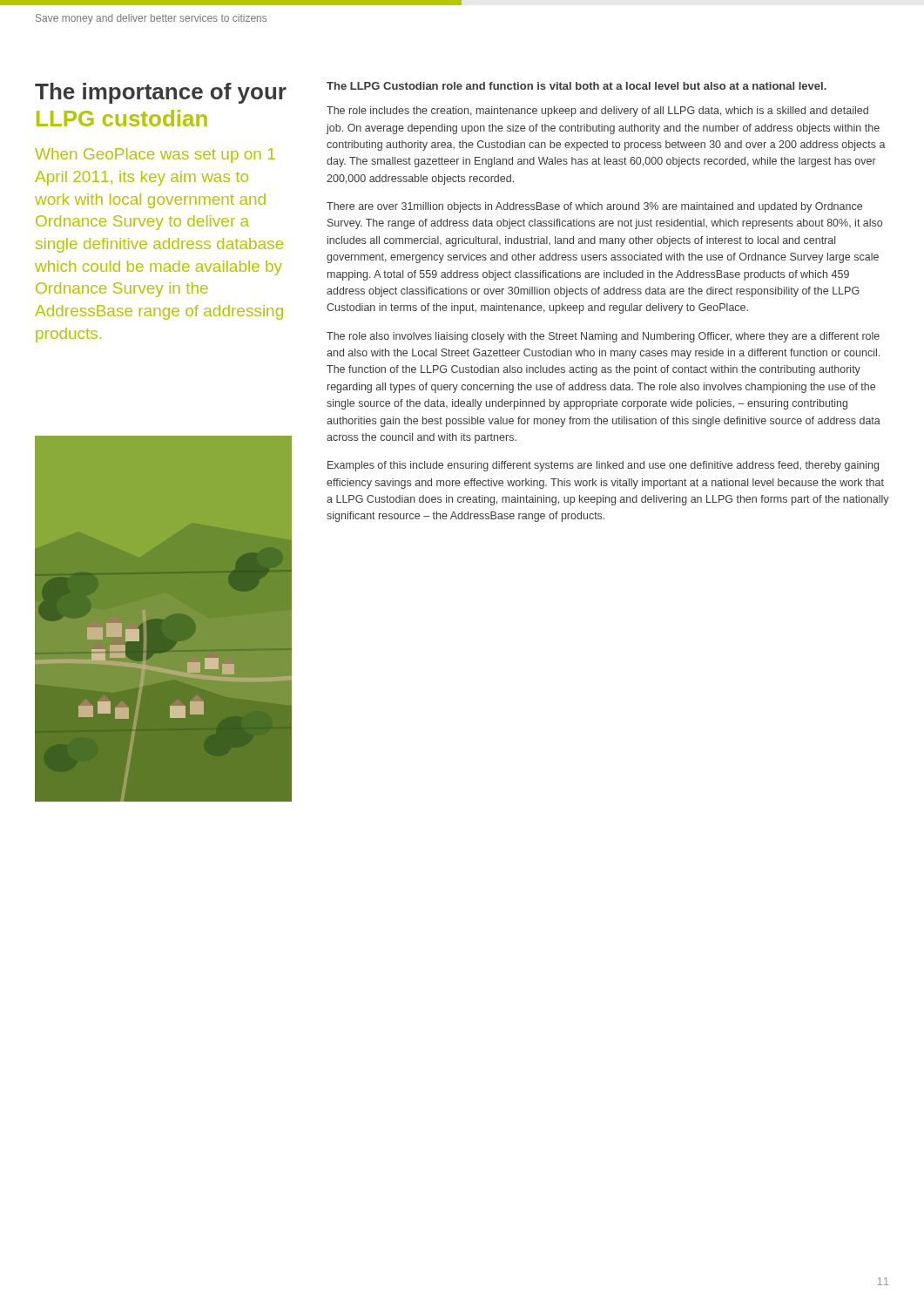Image resolution: width=924 pixels, height=1307 pixels.
Task: Locate the text block containing "Examples of this include ensuring"
Action: [x=608, y=491]
